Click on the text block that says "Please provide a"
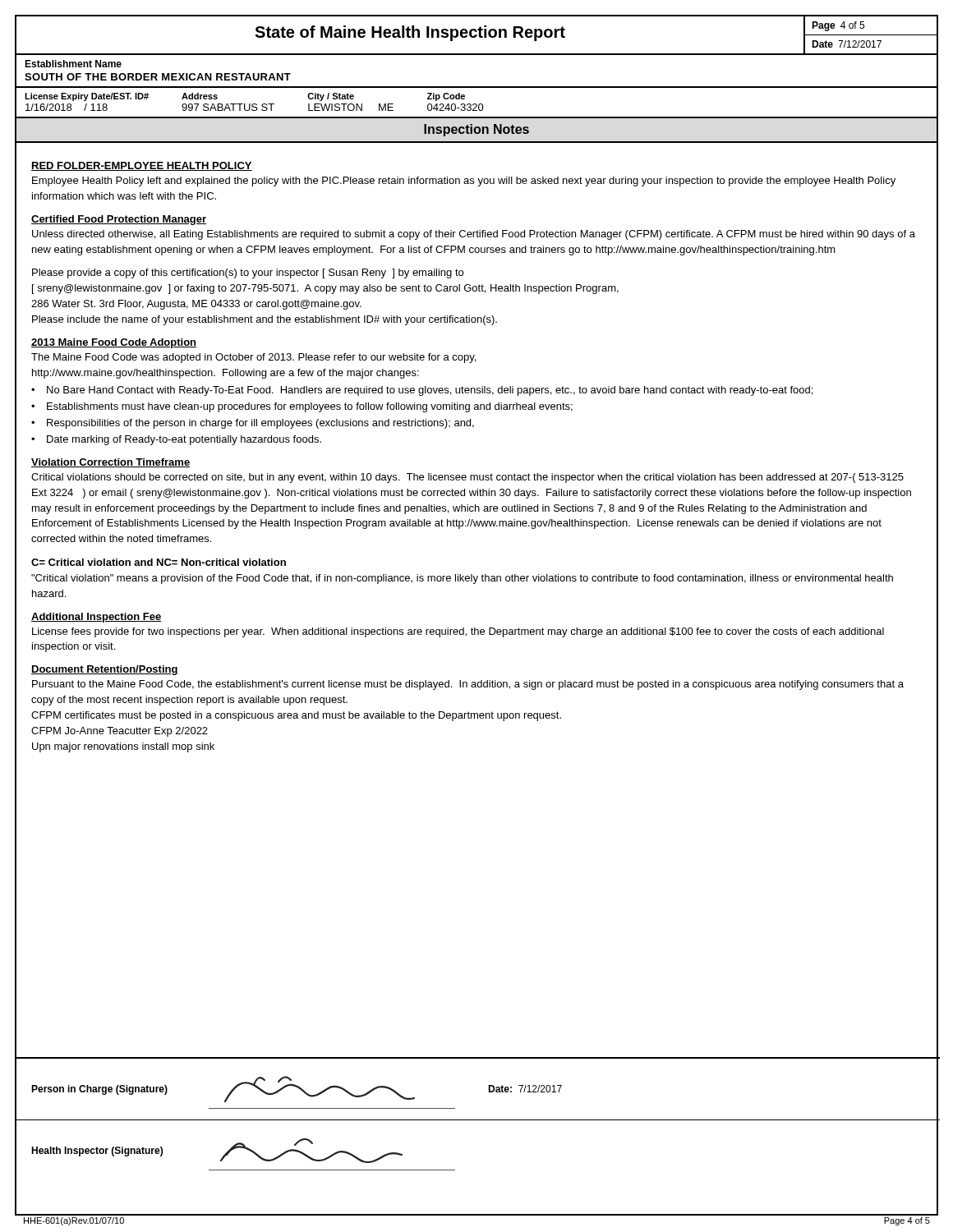The height and width of the screenshot is (1232, 953). coord(476,297)
